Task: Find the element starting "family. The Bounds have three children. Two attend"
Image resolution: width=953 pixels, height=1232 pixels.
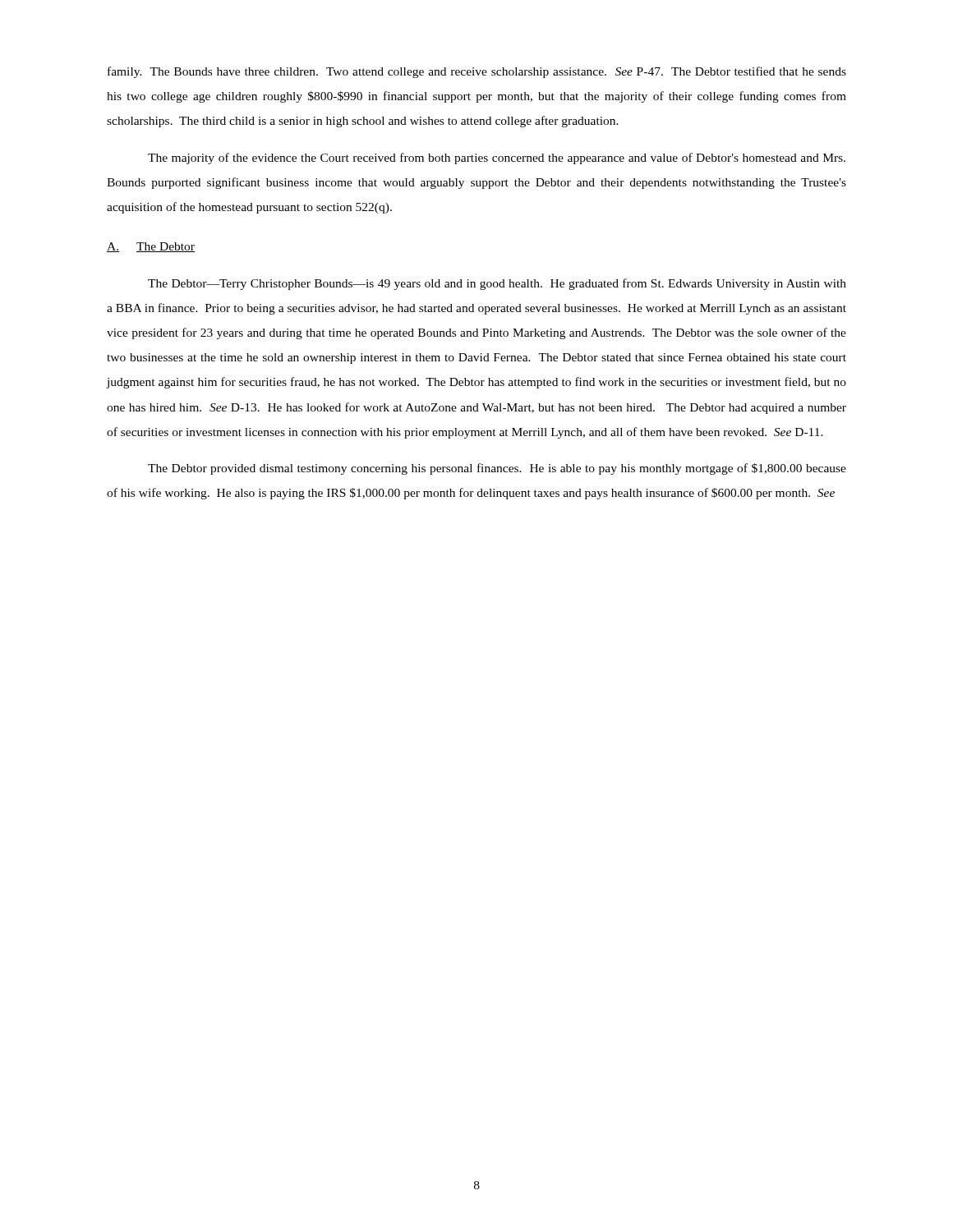Action: [x=476, y=96]
